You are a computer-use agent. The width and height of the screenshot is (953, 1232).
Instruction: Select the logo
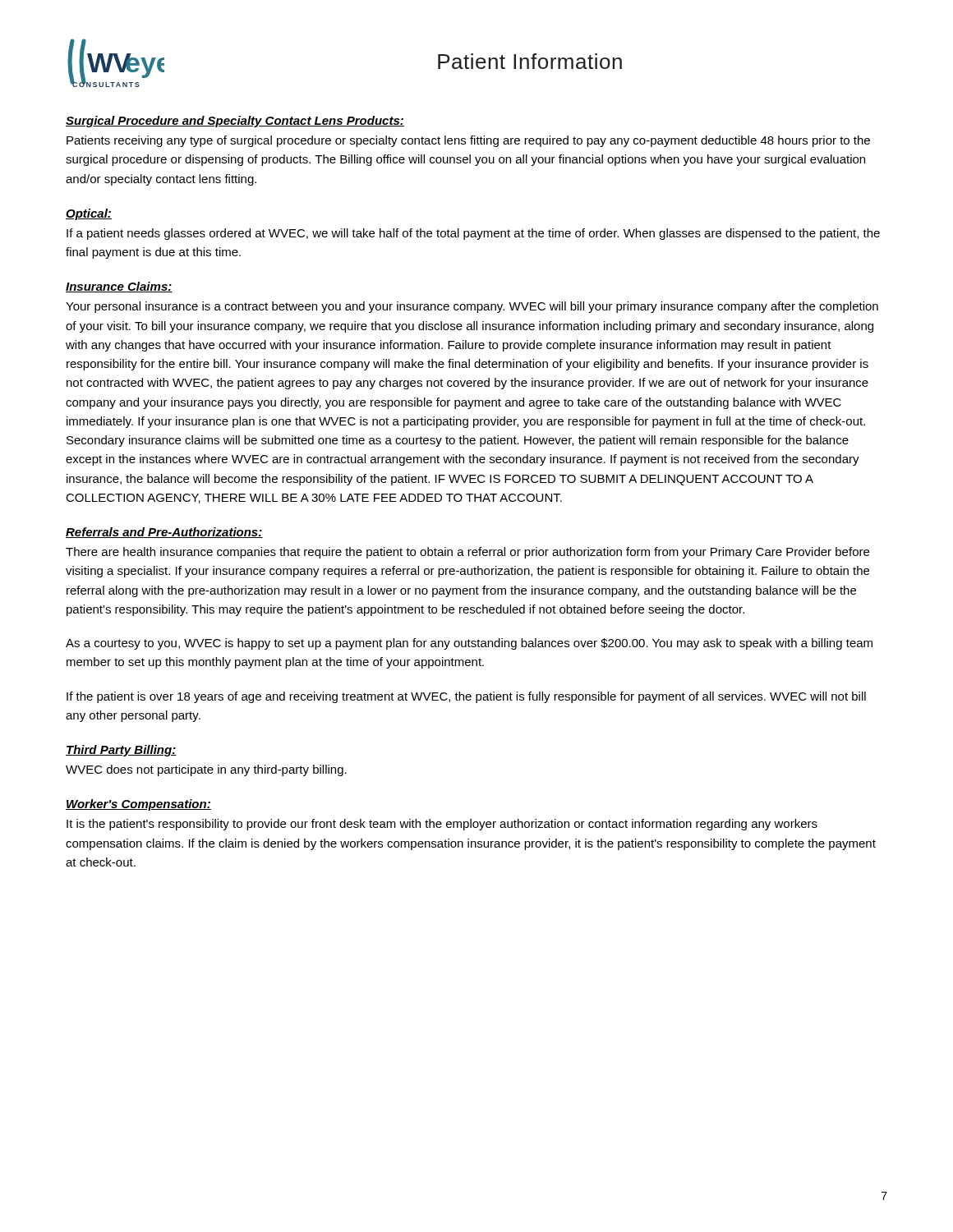[119, 62]
